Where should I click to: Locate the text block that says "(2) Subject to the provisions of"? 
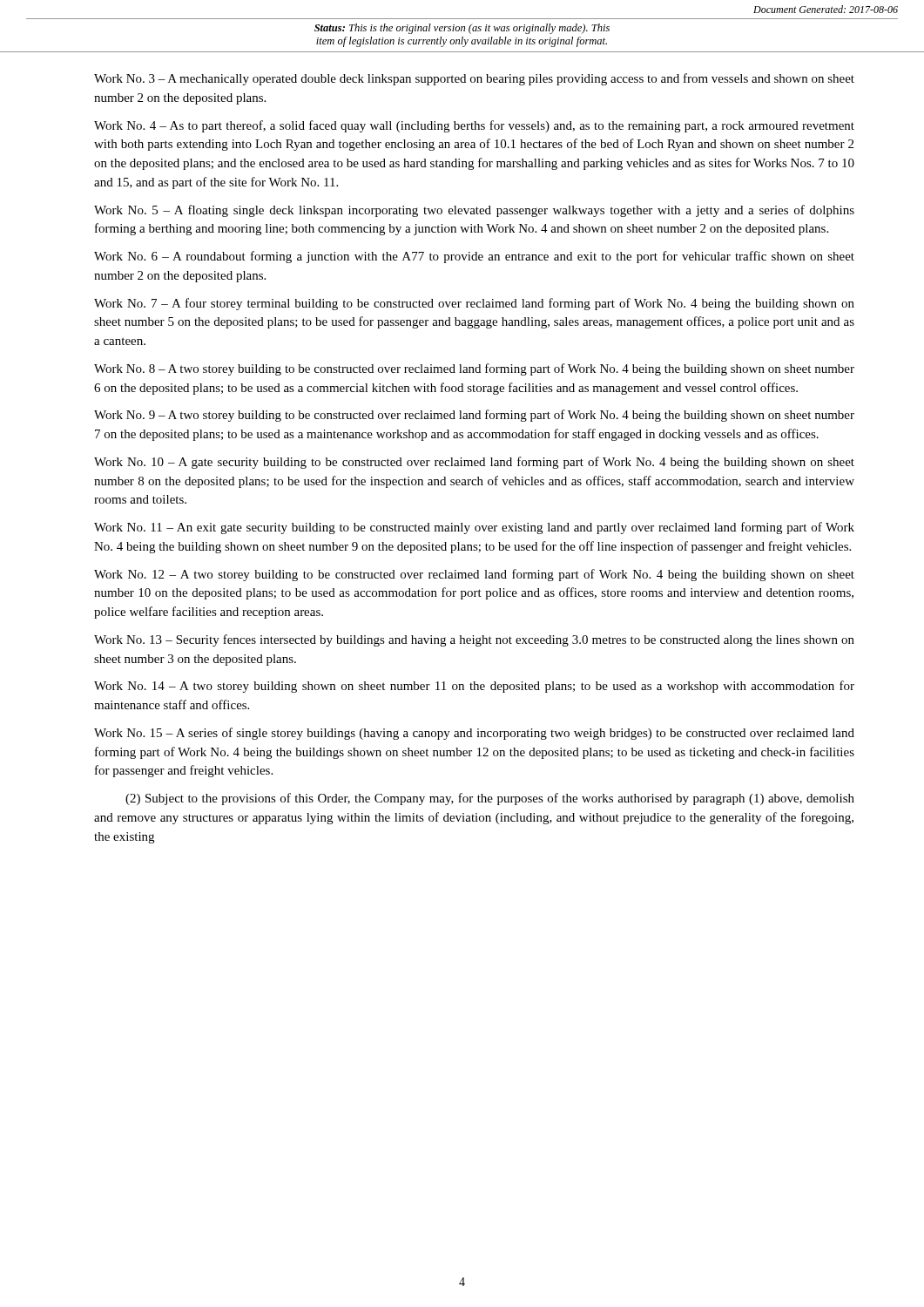(474, 817)
